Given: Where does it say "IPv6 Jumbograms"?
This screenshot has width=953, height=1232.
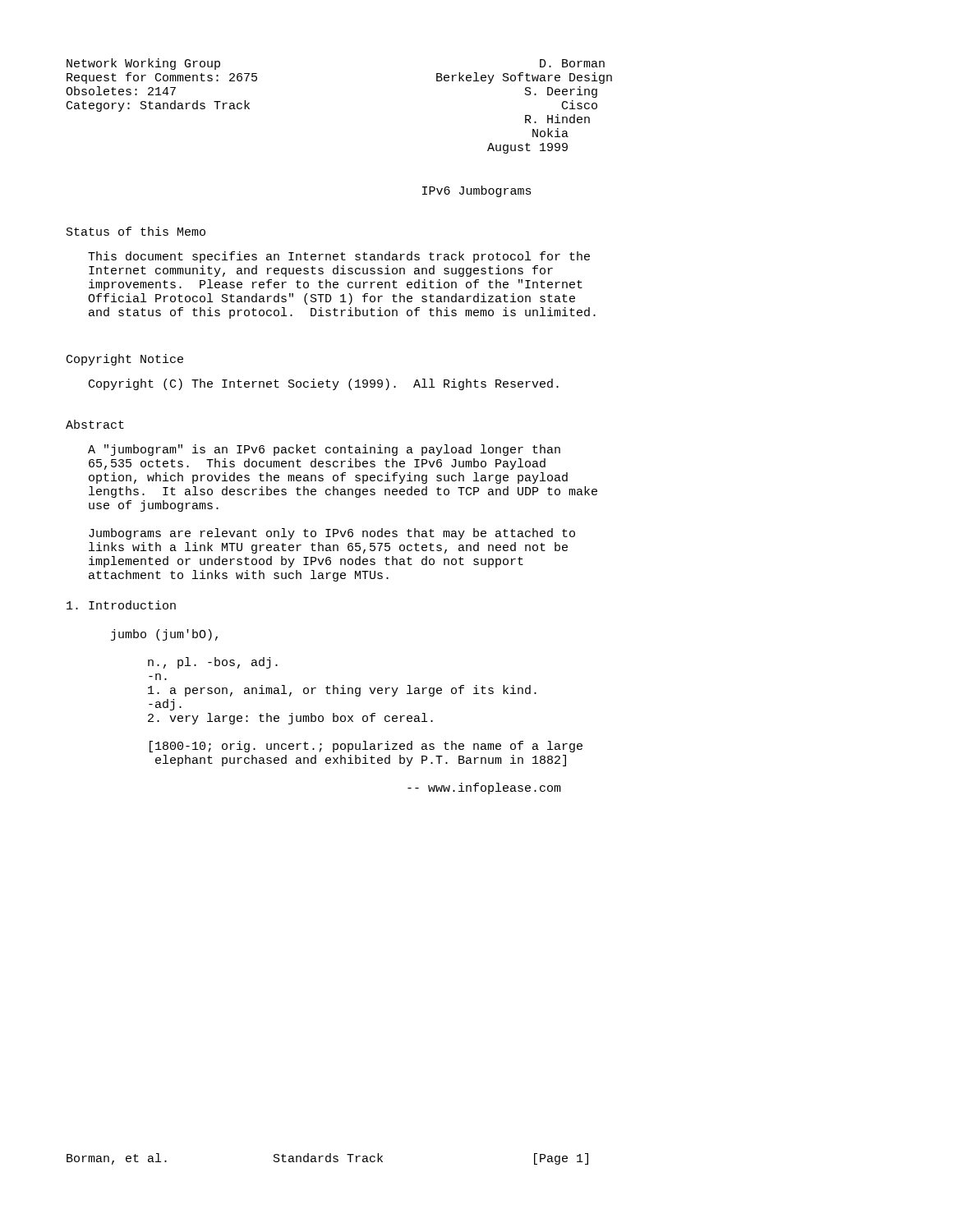Looking at the screenshot, I should 476,192.
